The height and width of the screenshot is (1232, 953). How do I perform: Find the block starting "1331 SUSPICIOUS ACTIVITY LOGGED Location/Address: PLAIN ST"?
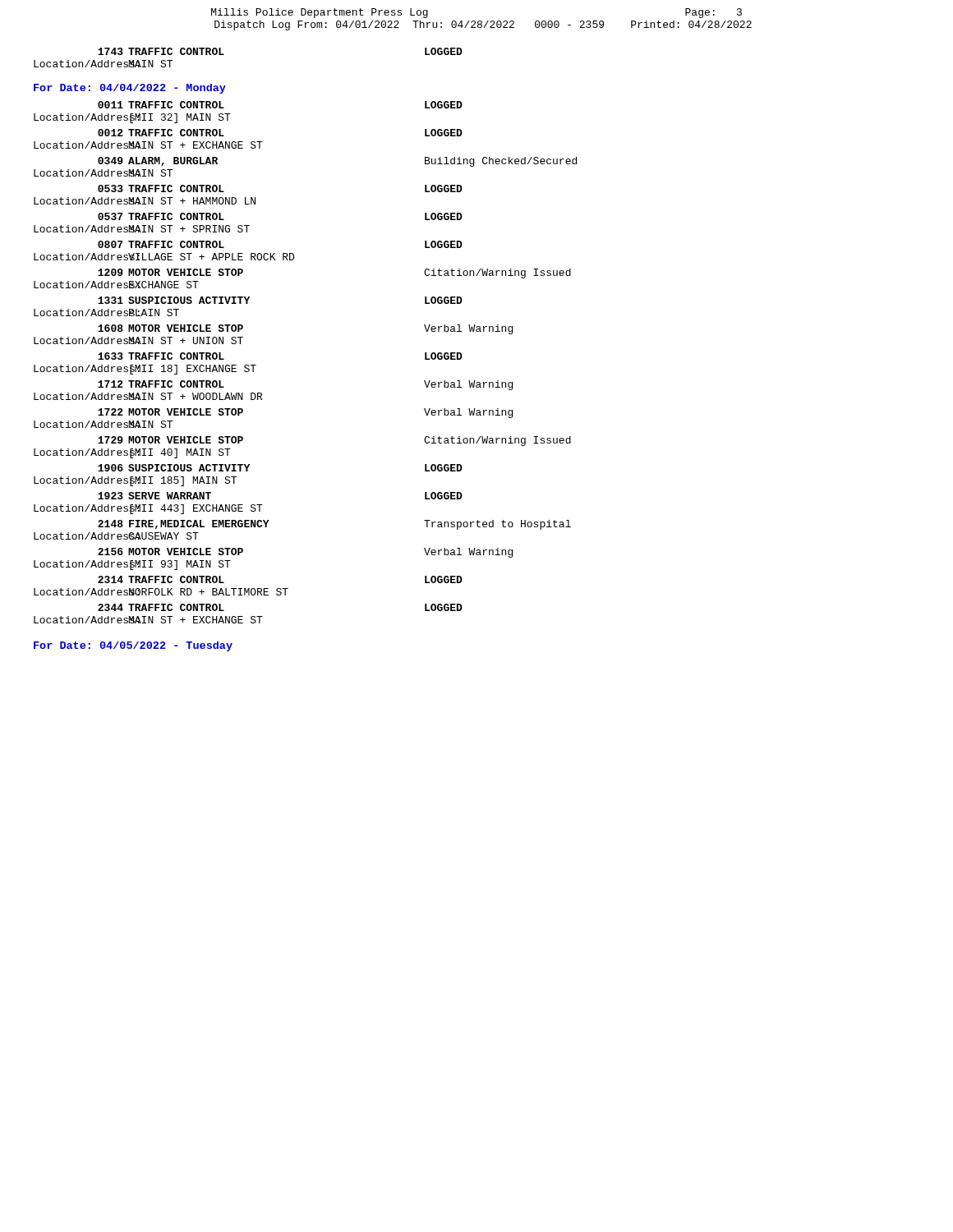[x=248, y=306]
